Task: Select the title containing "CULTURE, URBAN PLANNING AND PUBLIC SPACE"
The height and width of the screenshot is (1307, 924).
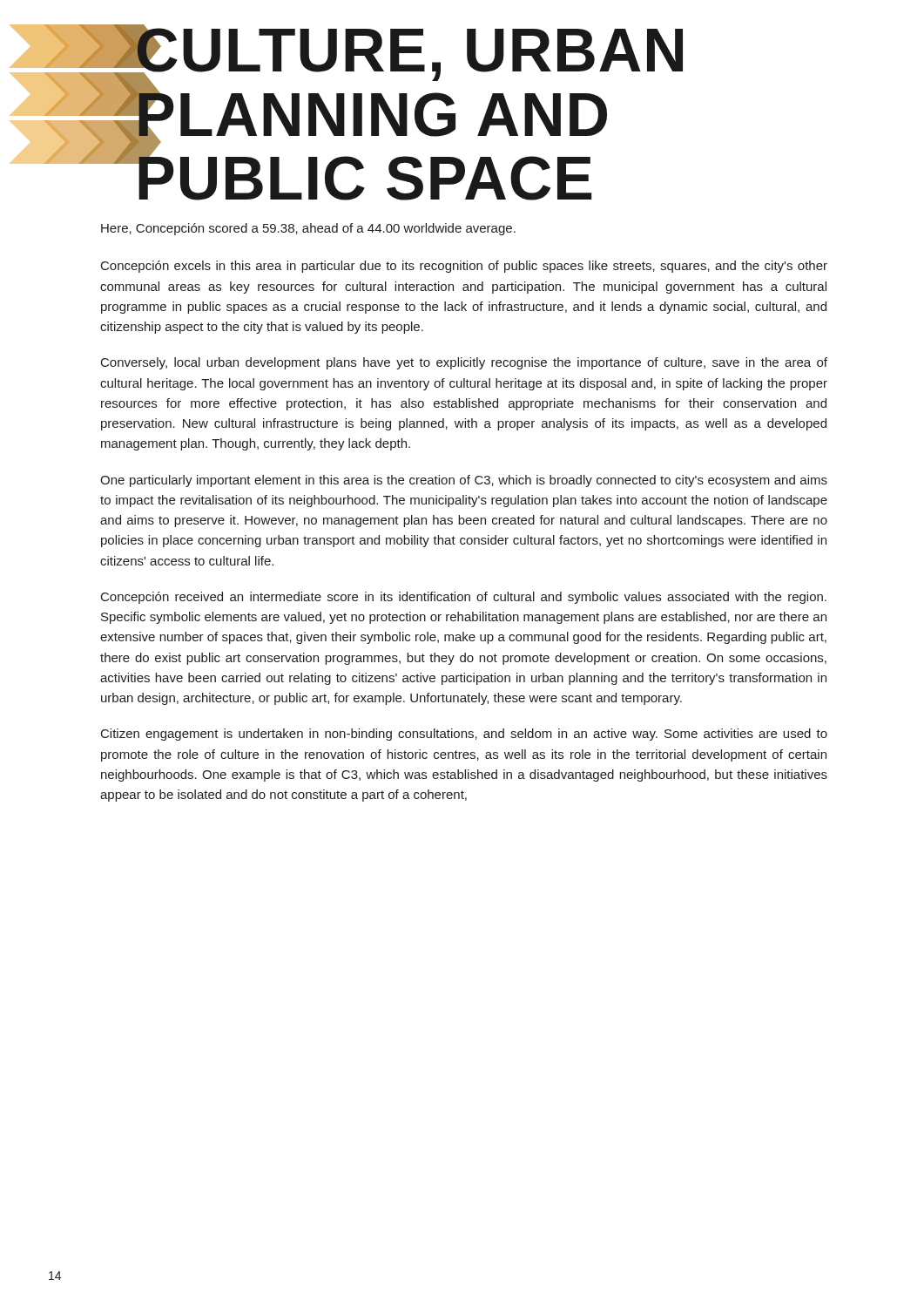Action: click(x=514, y=115)
